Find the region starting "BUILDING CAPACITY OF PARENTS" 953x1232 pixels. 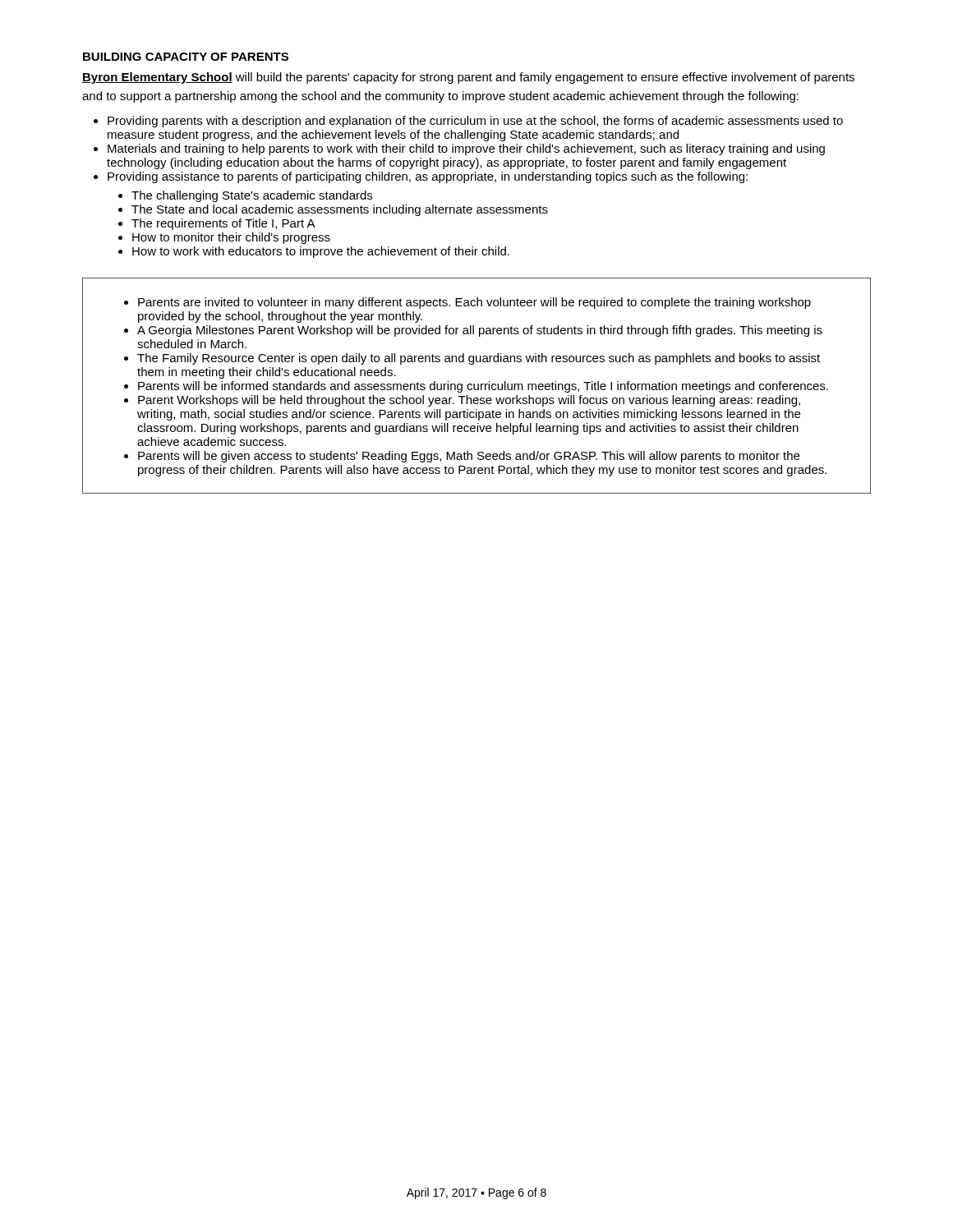point(186,56)
